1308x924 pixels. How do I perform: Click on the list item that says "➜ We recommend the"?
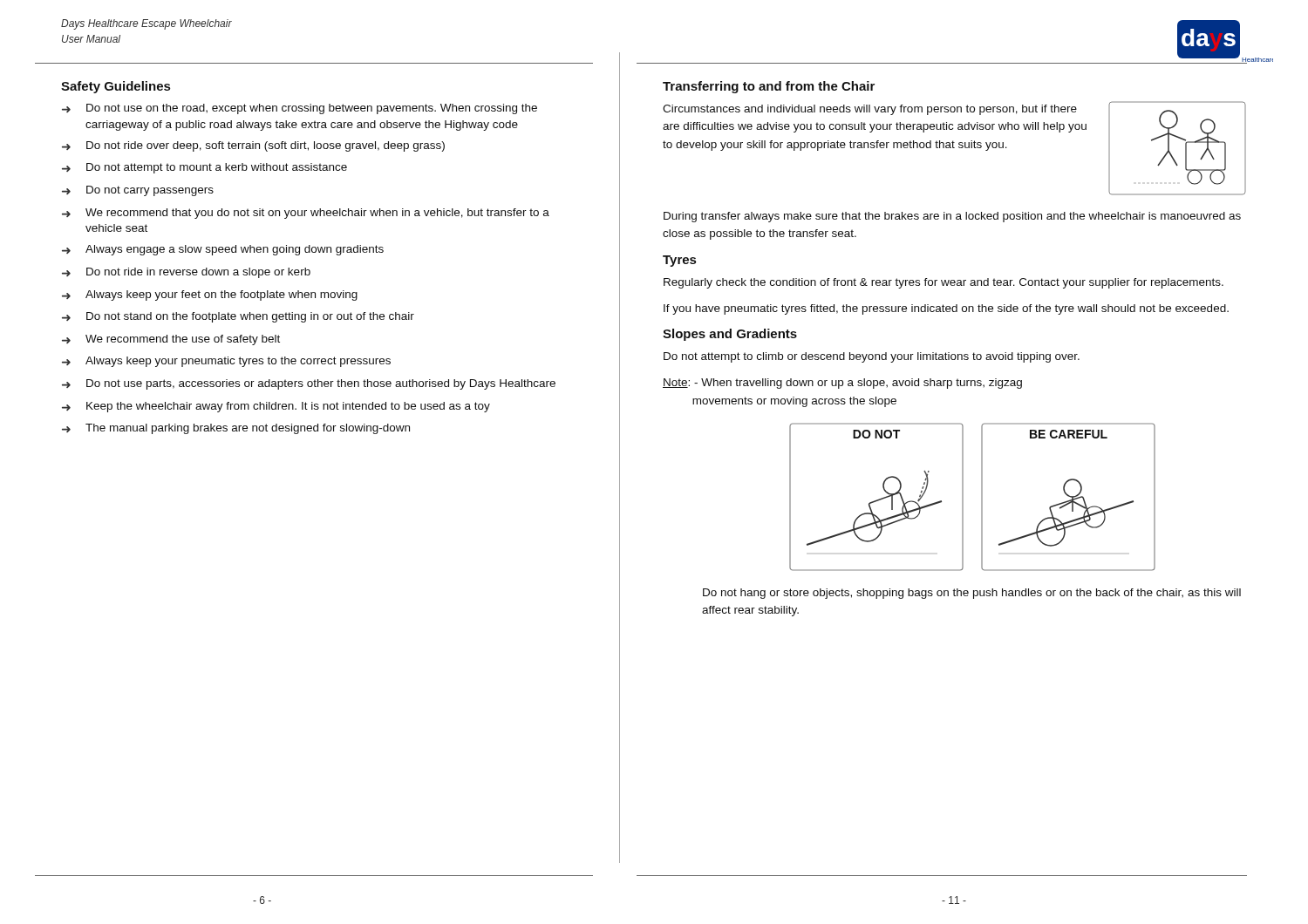[x=171, y=340]
